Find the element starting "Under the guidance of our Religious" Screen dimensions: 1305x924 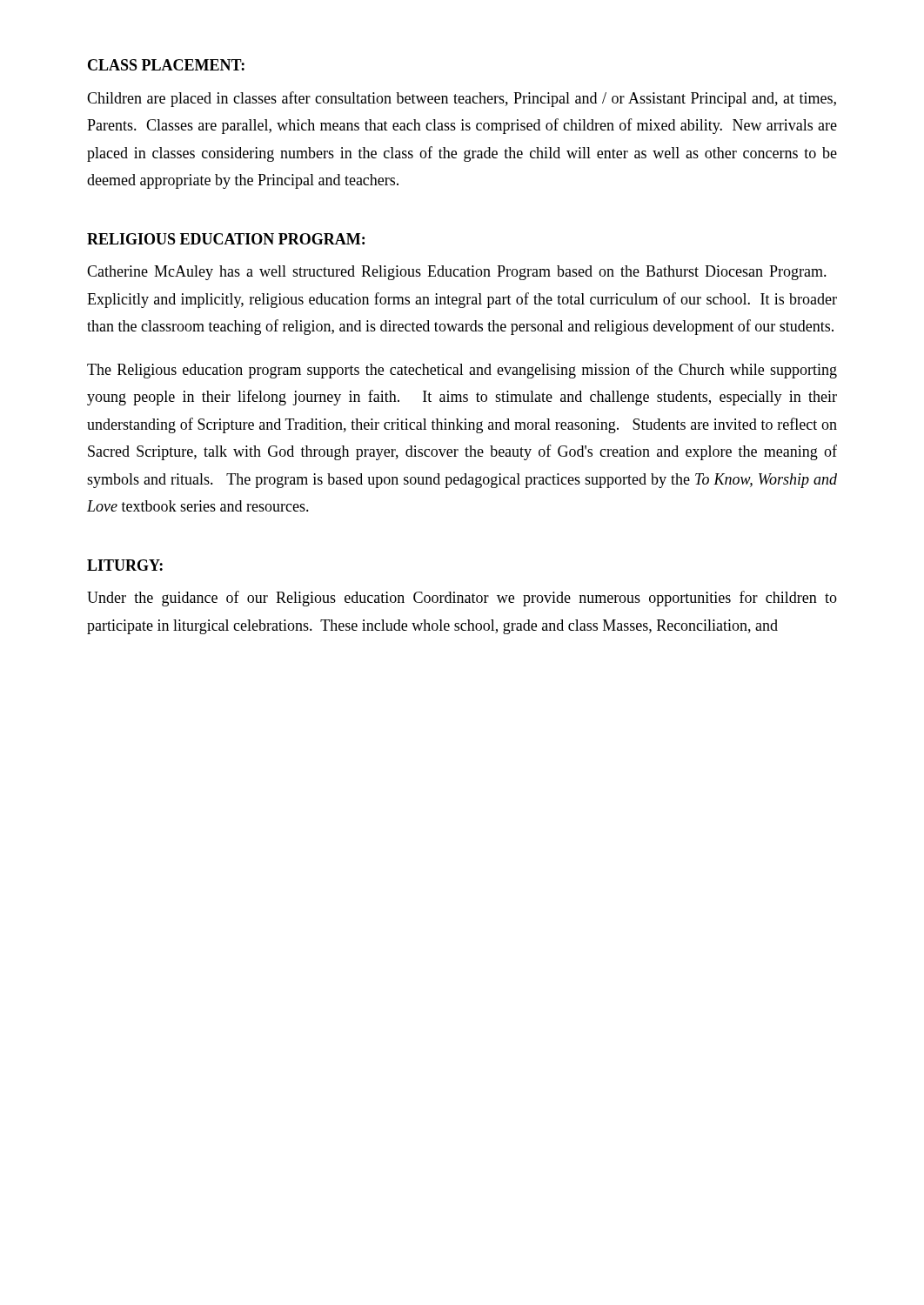(x=462, y=611)
